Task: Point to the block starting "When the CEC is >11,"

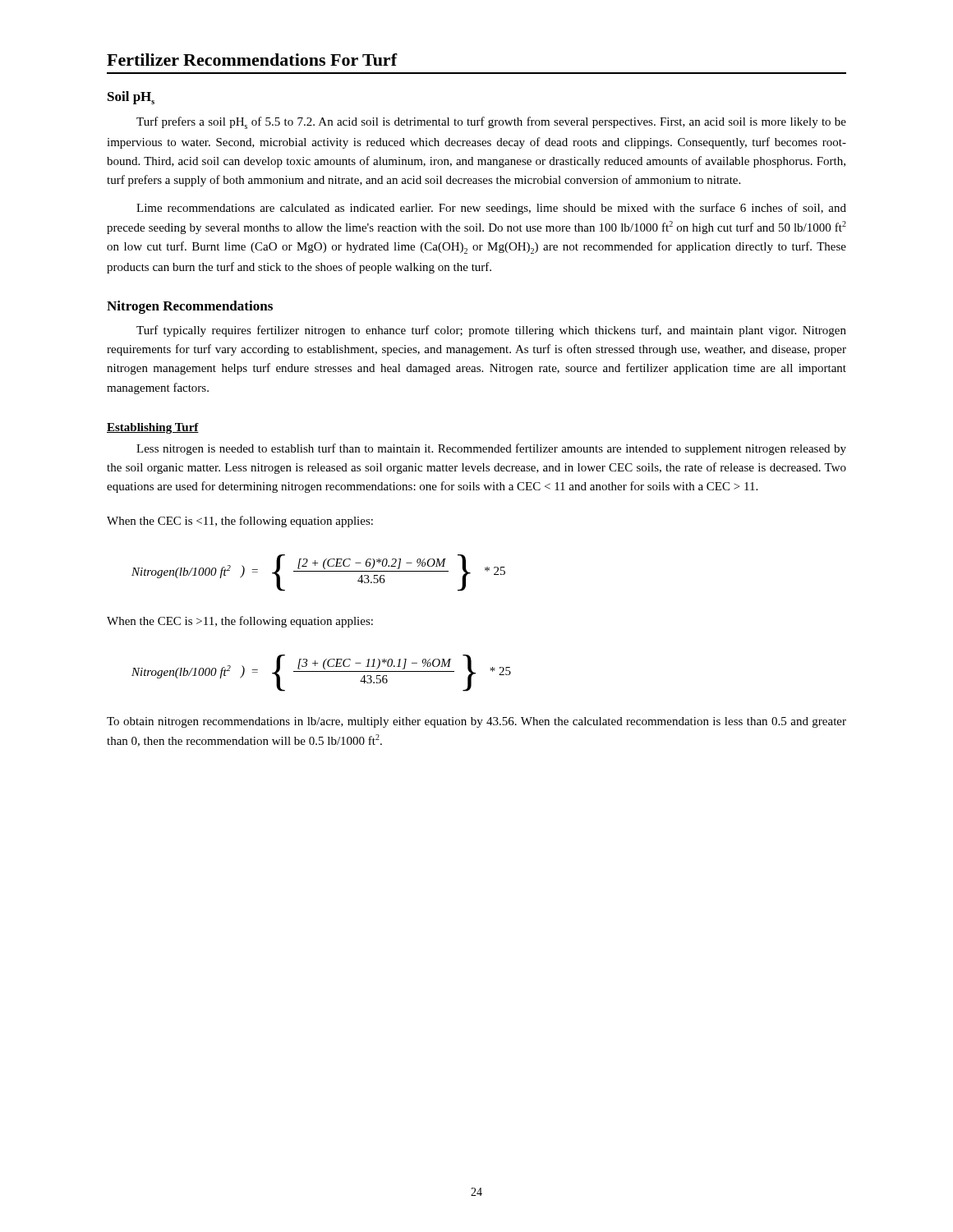Action: tap(240, 621)
